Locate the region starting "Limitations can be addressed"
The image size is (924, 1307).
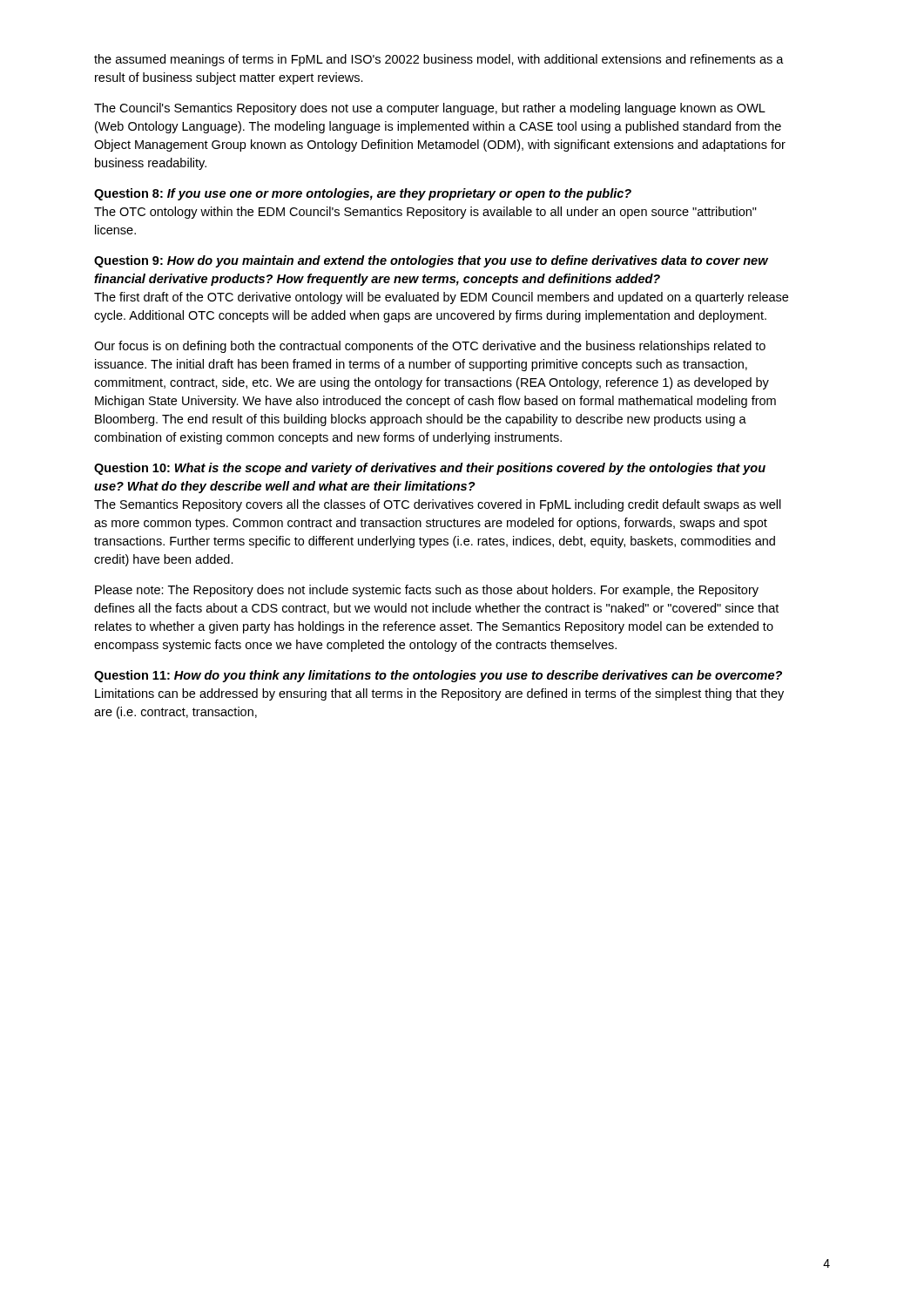[x=439, y=703]
